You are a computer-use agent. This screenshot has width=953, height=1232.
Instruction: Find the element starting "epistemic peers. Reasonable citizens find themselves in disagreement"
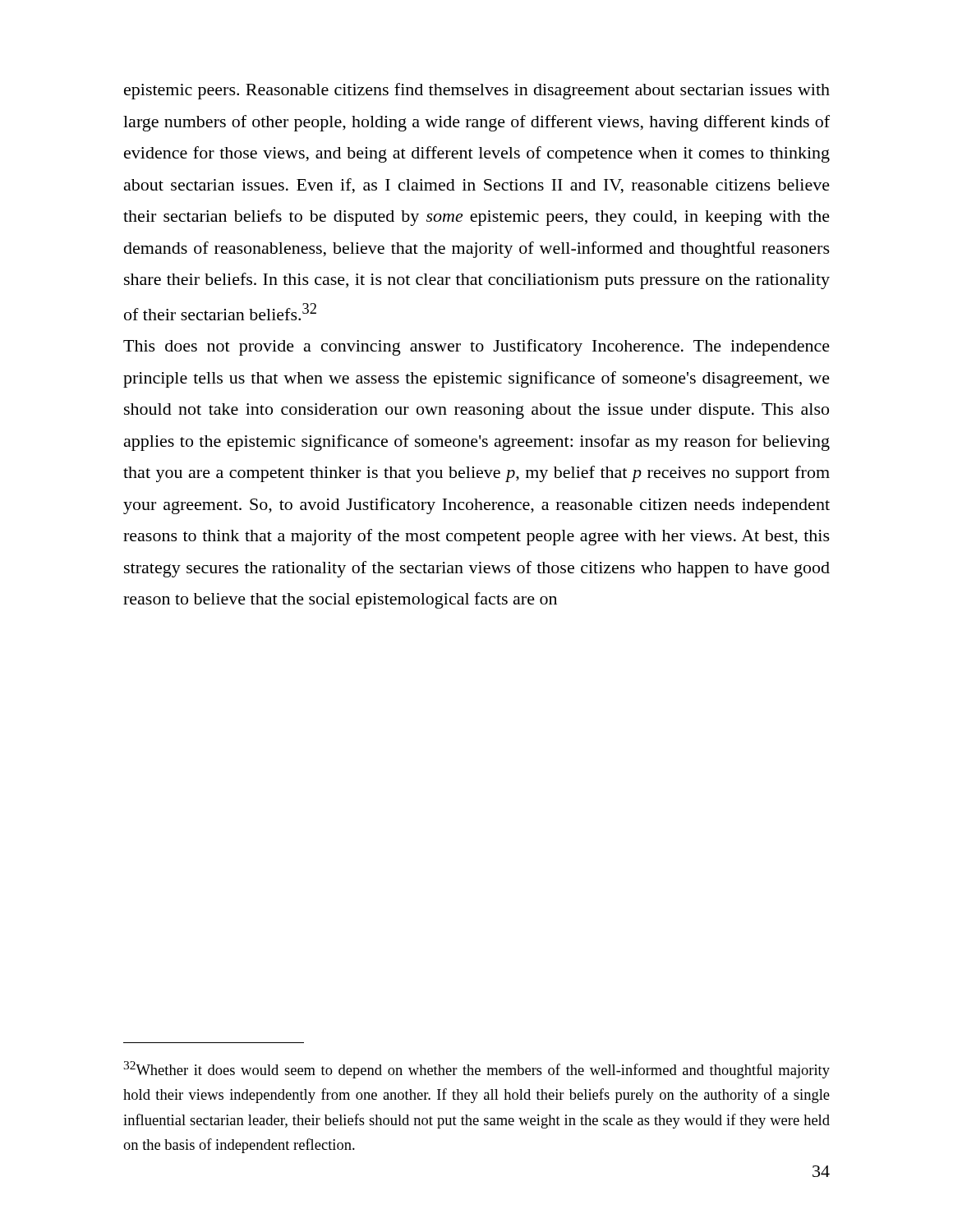point(476,202)
